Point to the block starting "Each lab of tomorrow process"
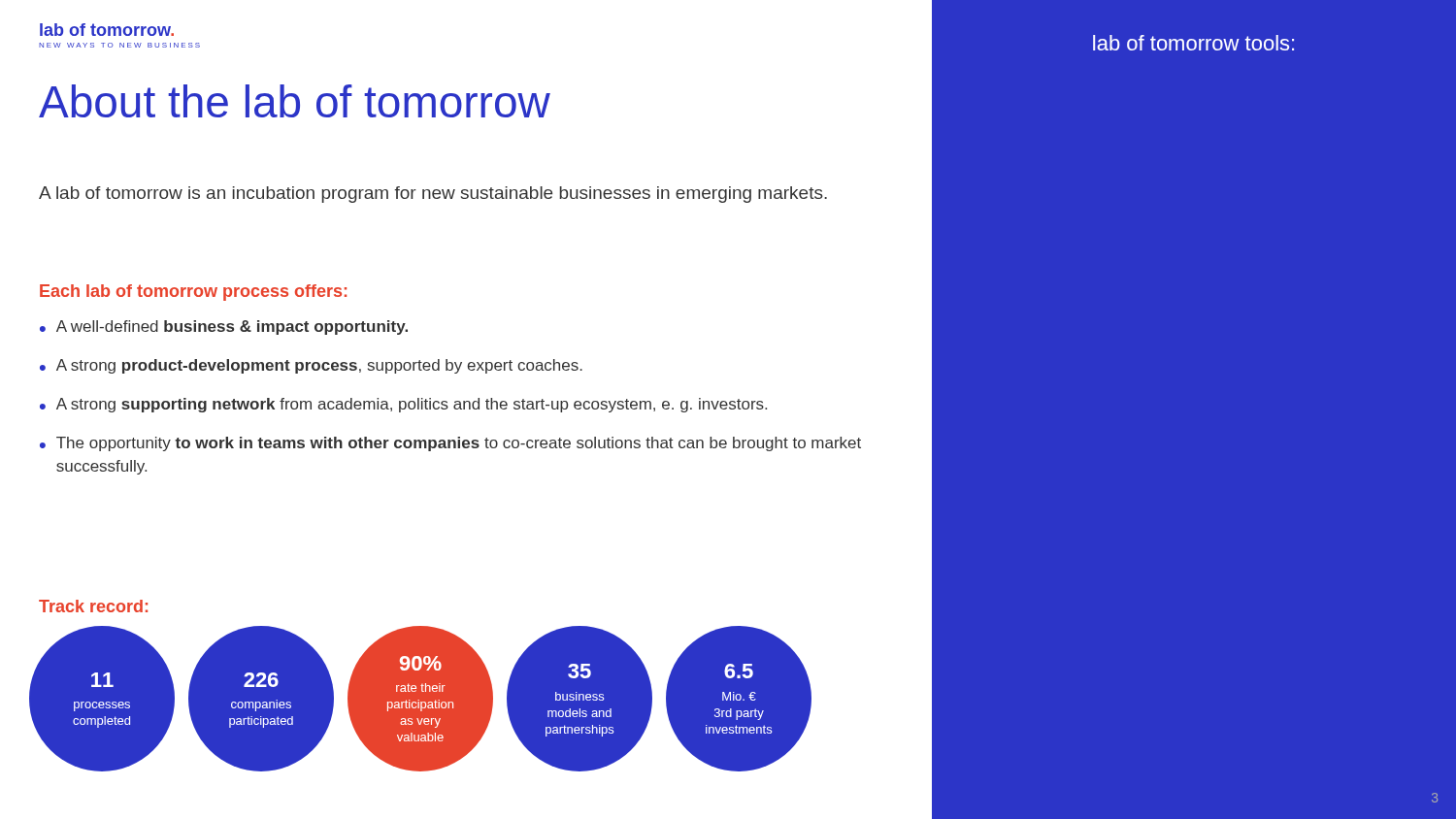The height and width of the screenshot is (819, 1456). (194, 291)
